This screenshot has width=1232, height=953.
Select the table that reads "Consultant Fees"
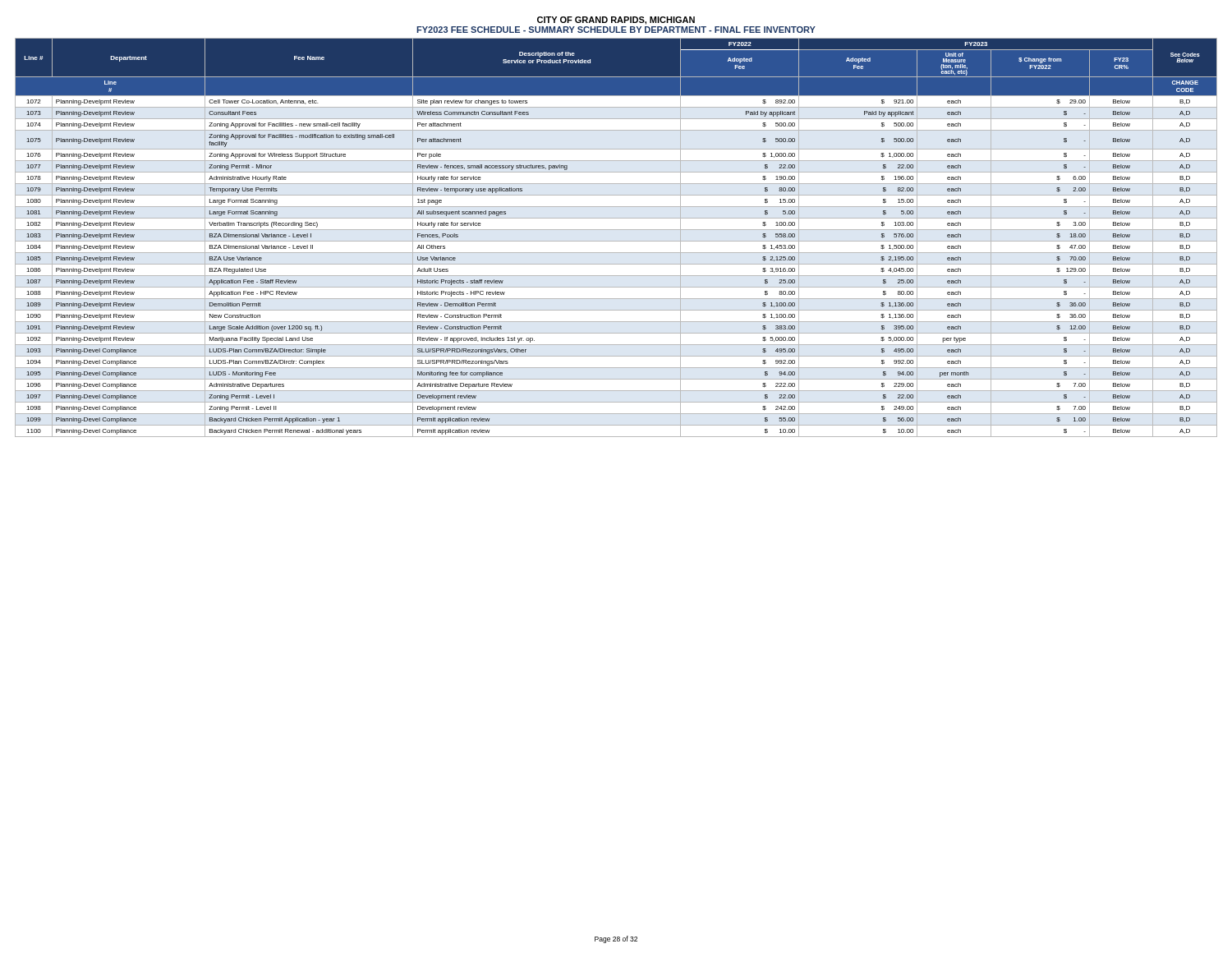[616, 237]
